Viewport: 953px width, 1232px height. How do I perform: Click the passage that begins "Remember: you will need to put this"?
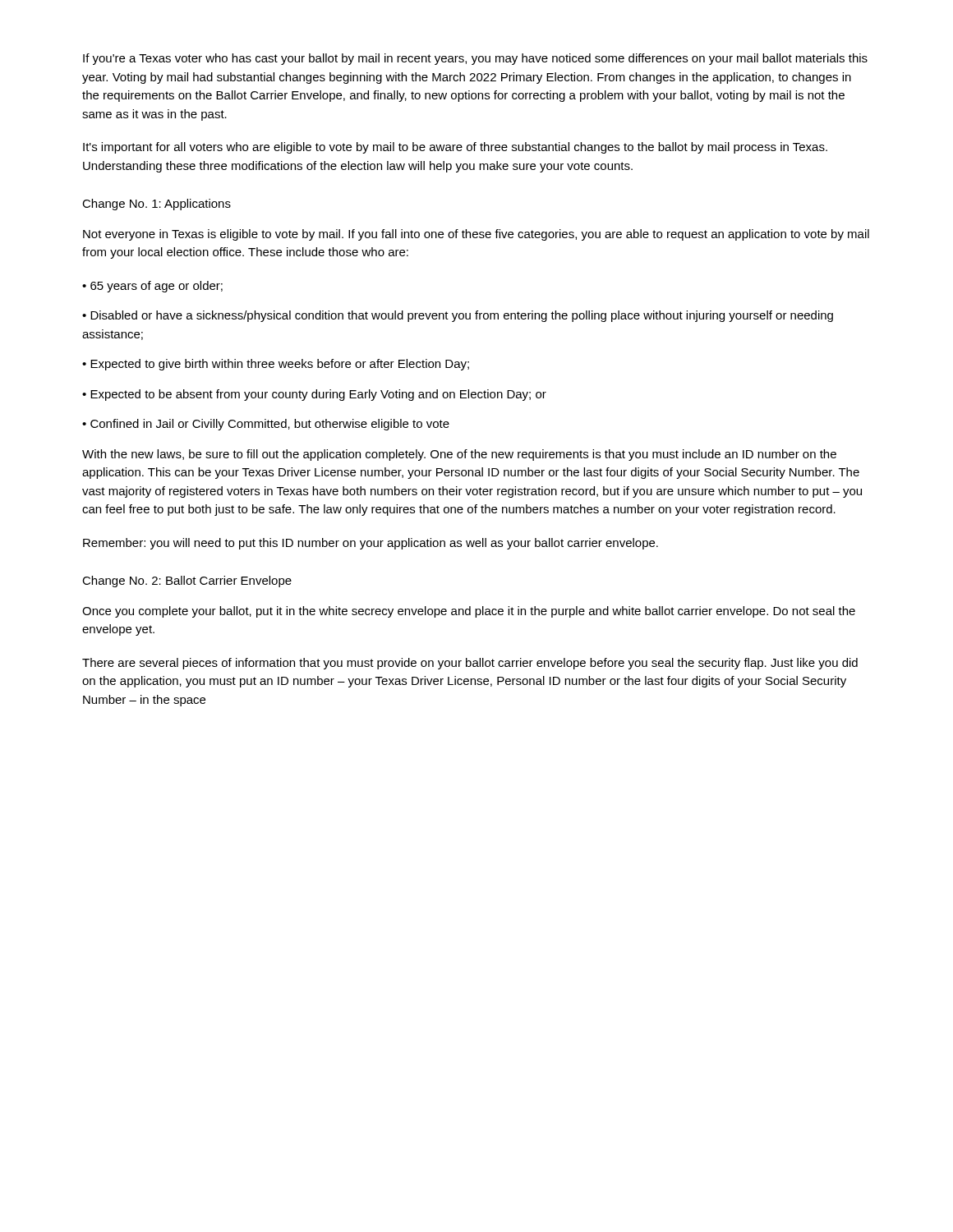coord(371,542)
